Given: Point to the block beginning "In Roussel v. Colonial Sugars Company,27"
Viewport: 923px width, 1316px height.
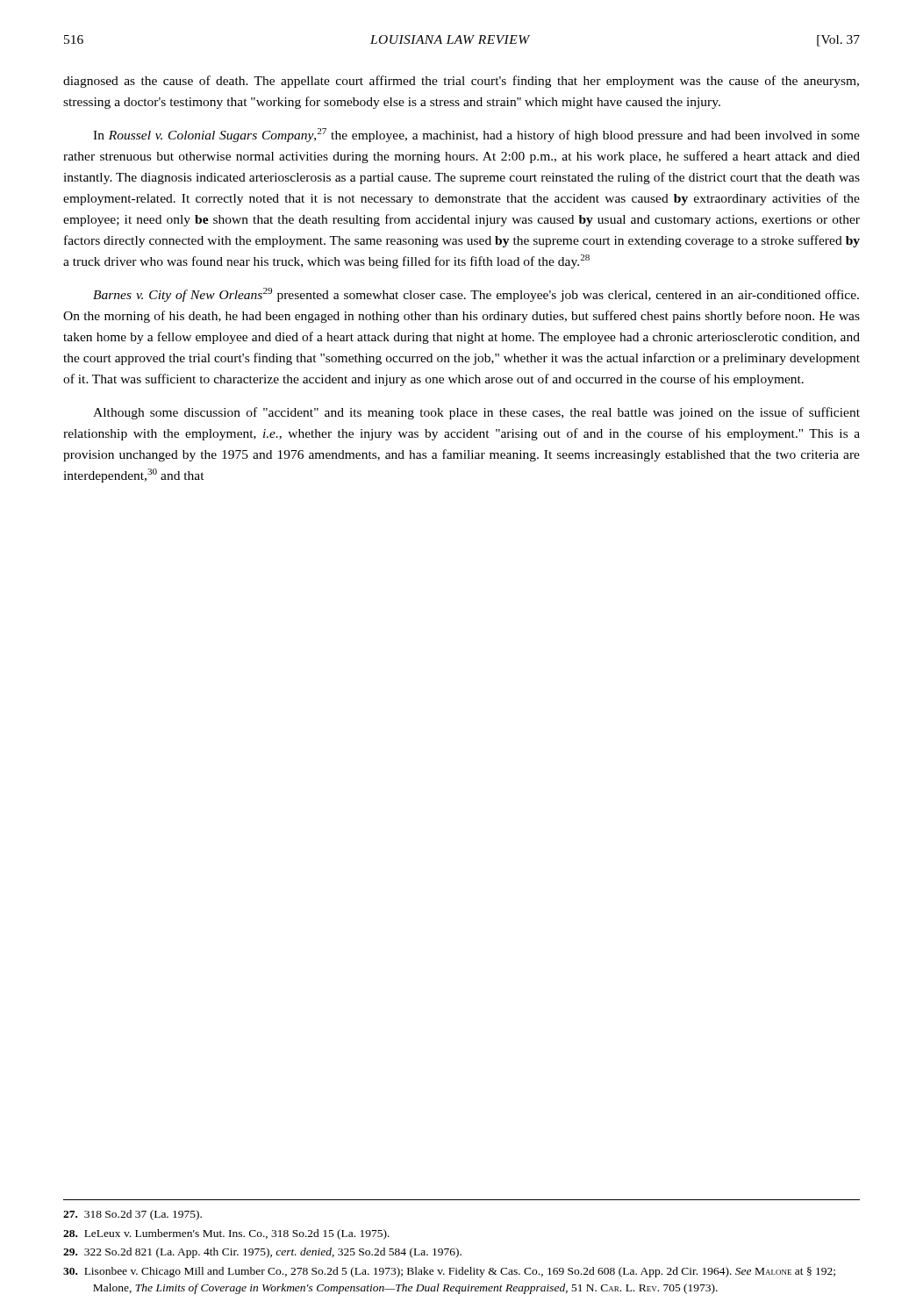Looking at the screenshot, I should pos(462,198).
